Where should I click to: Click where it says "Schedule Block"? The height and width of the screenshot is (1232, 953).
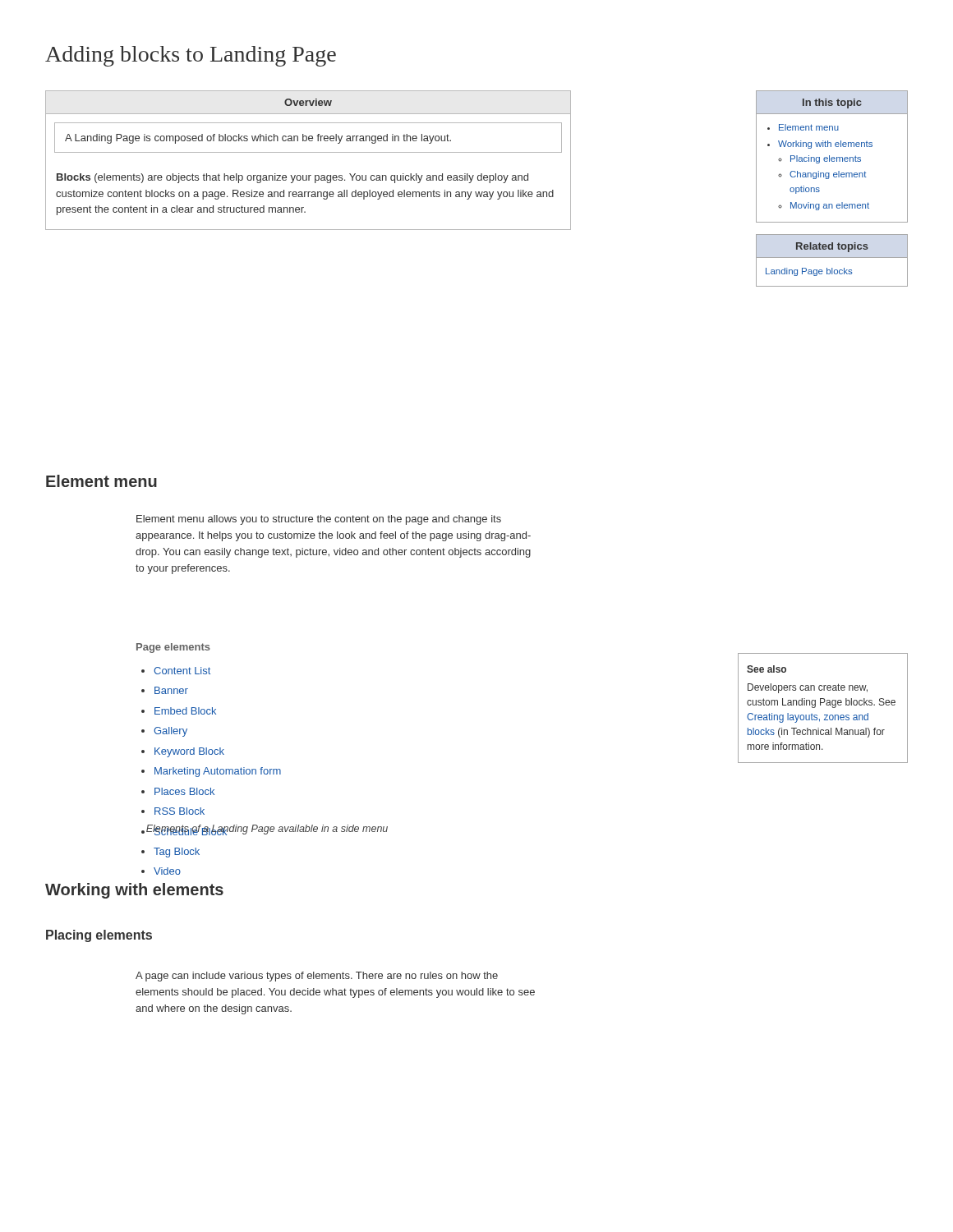tap(190, 831)
